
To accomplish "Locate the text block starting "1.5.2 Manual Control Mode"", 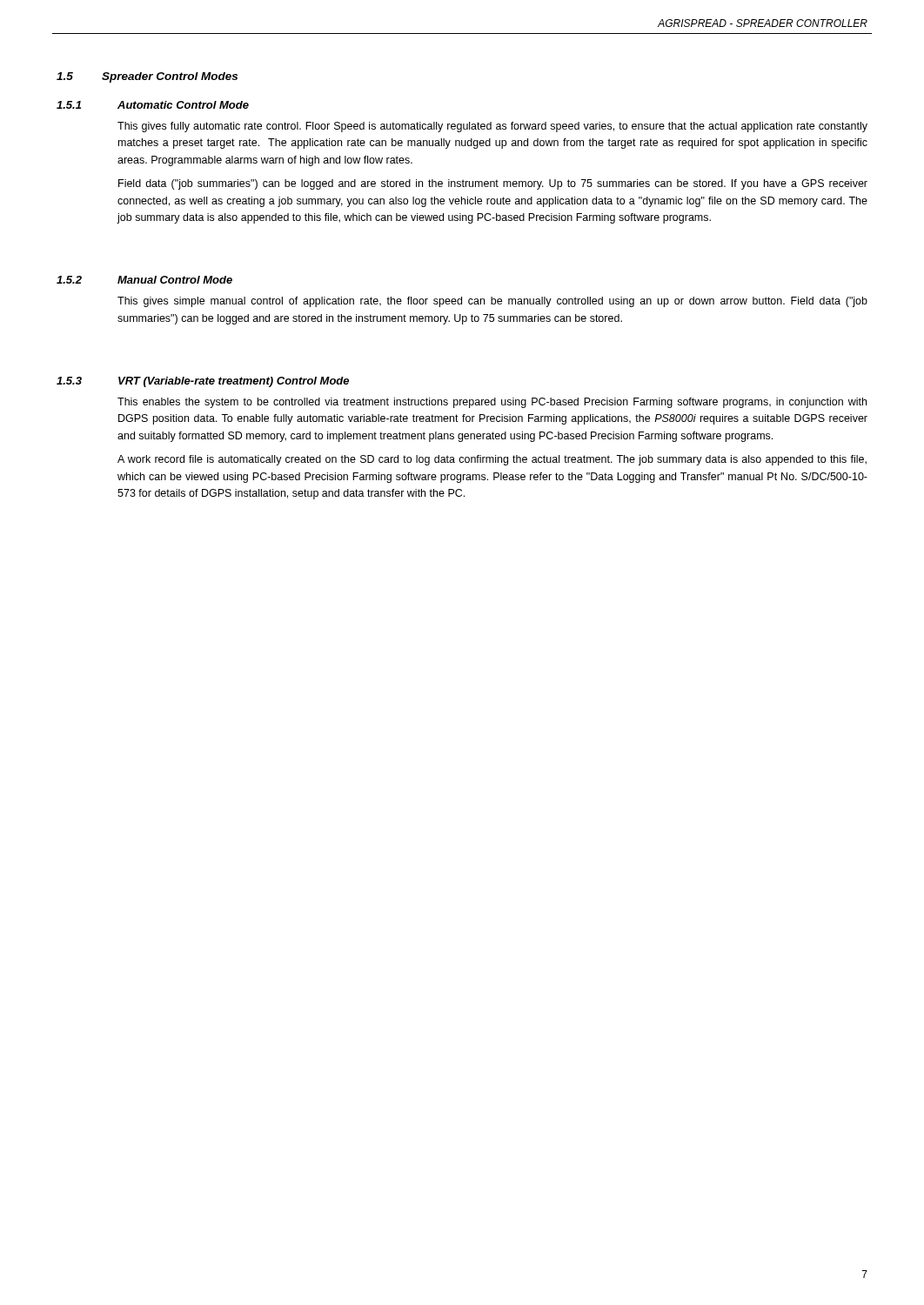I will point(144,280).
